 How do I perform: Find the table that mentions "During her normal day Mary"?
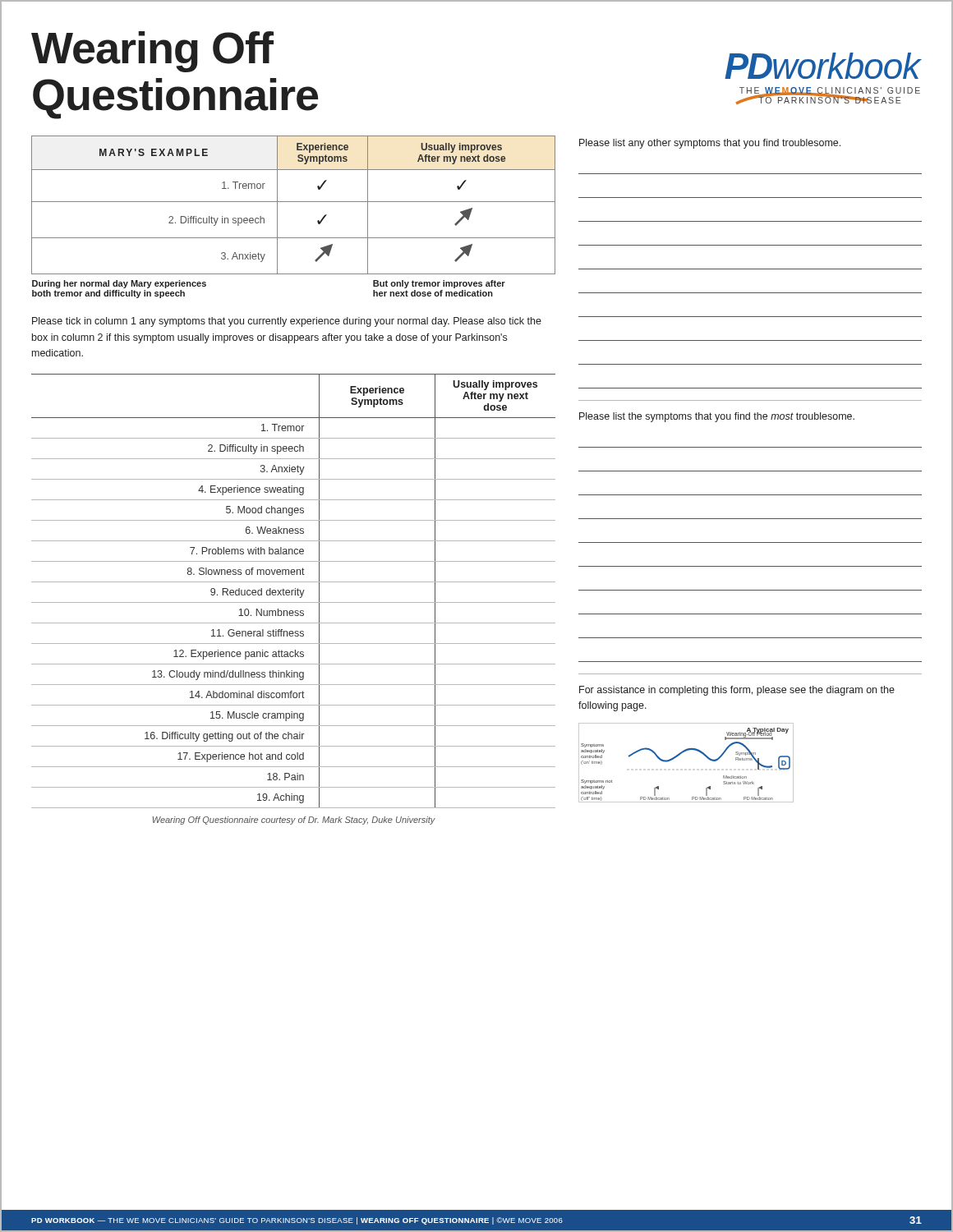(293, 218)
